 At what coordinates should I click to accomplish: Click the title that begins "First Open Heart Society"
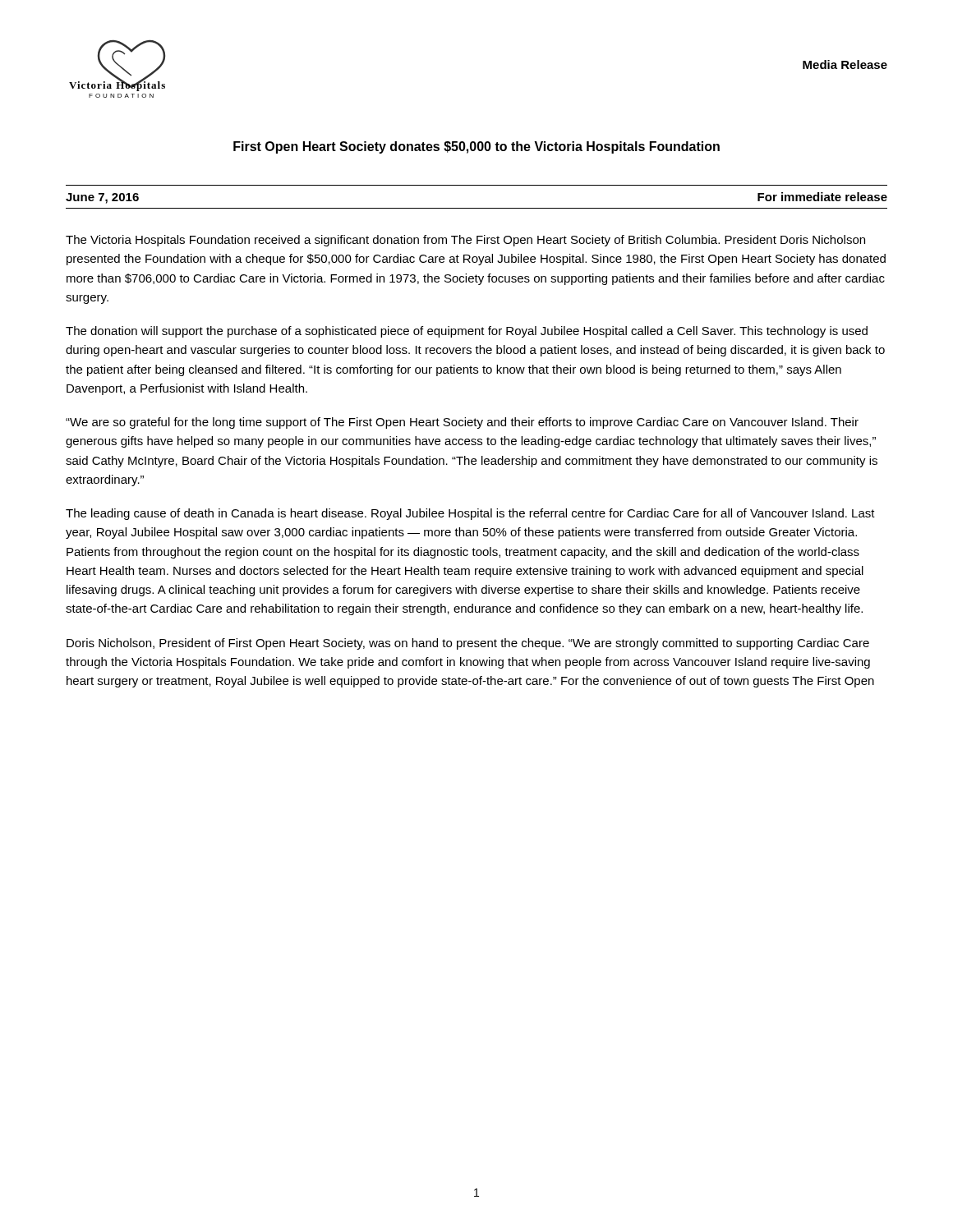point(476,147)
